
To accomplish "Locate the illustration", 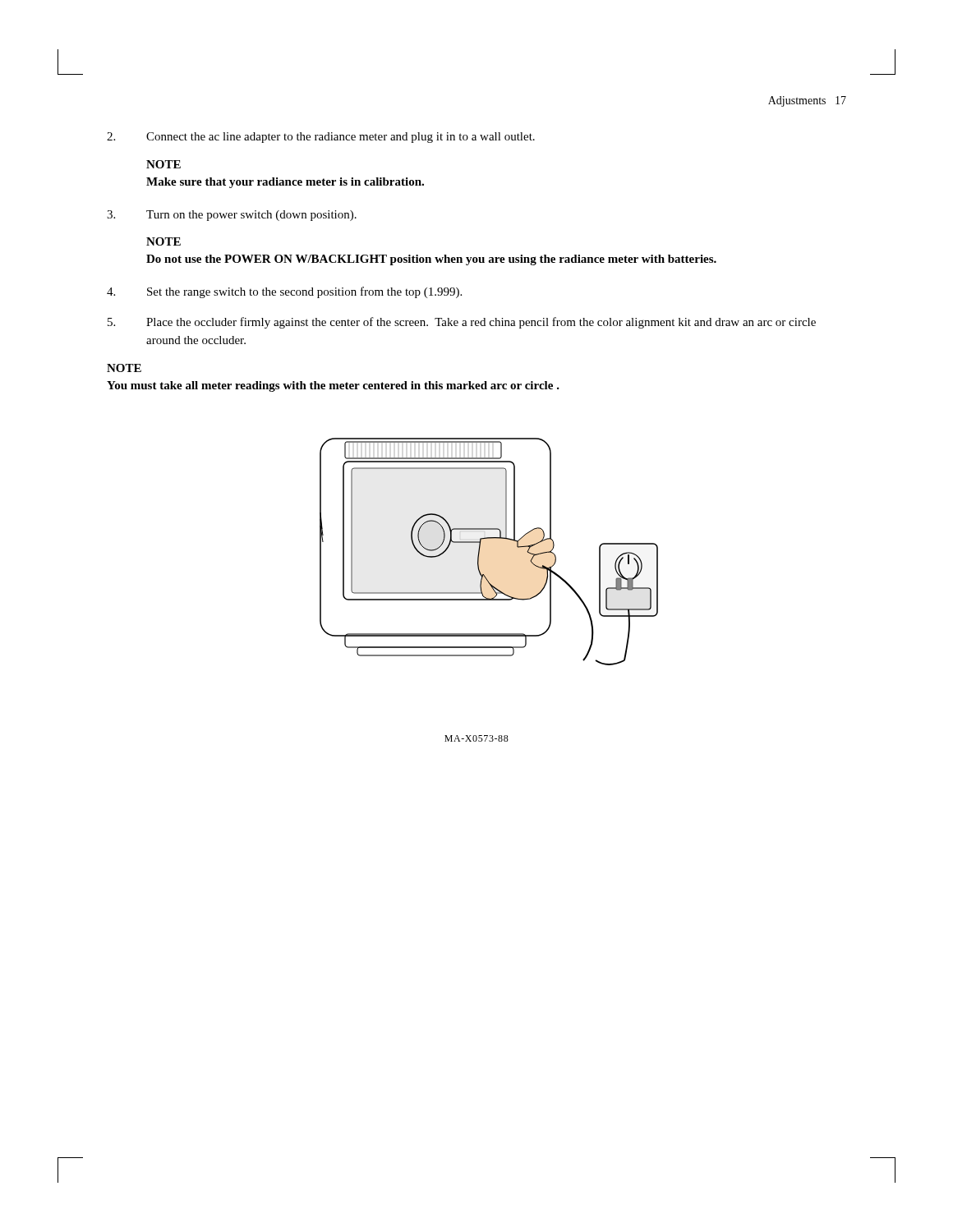I will click(x=476, y=579).
